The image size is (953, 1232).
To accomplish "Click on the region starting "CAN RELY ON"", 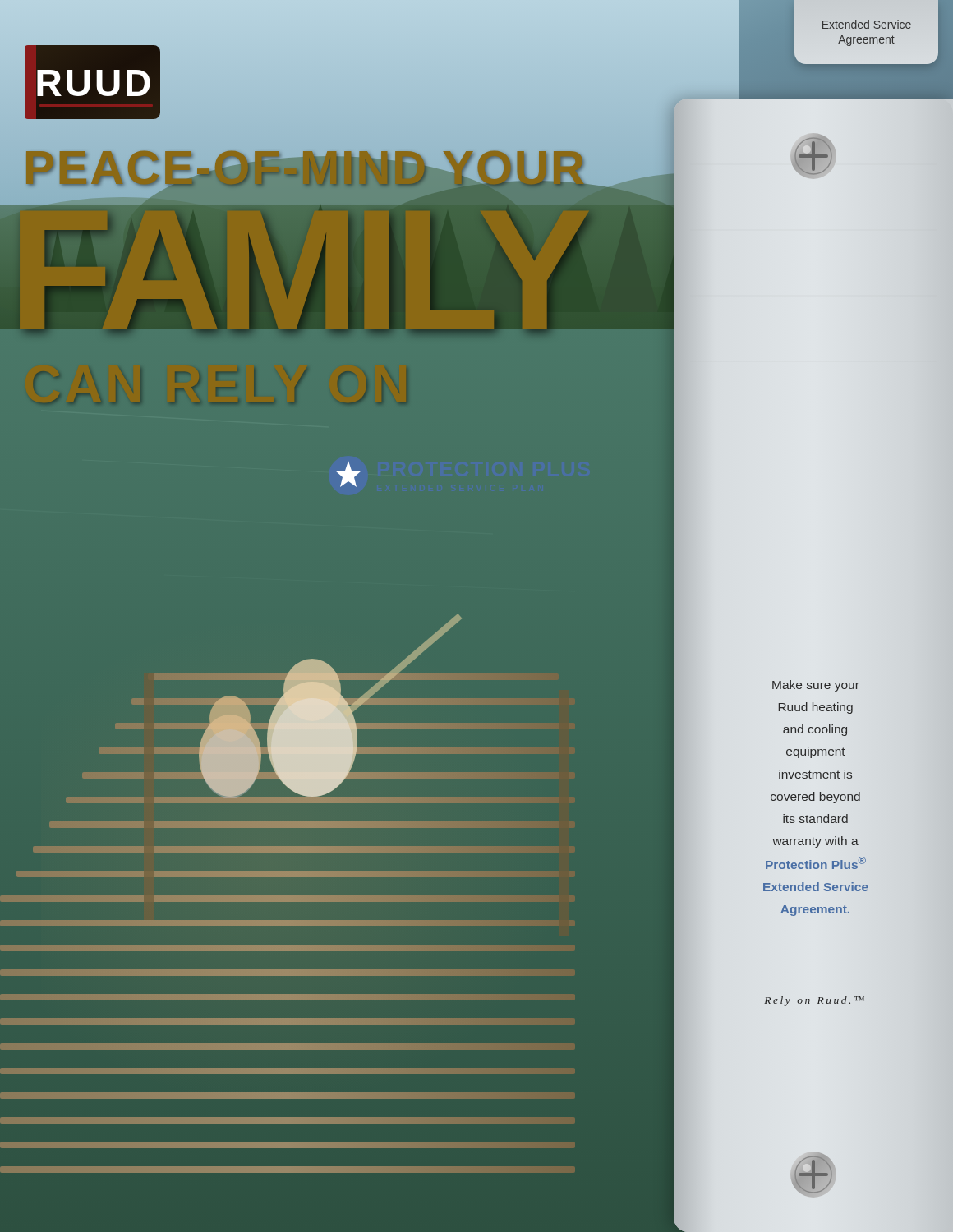I will tap(218, 384).
